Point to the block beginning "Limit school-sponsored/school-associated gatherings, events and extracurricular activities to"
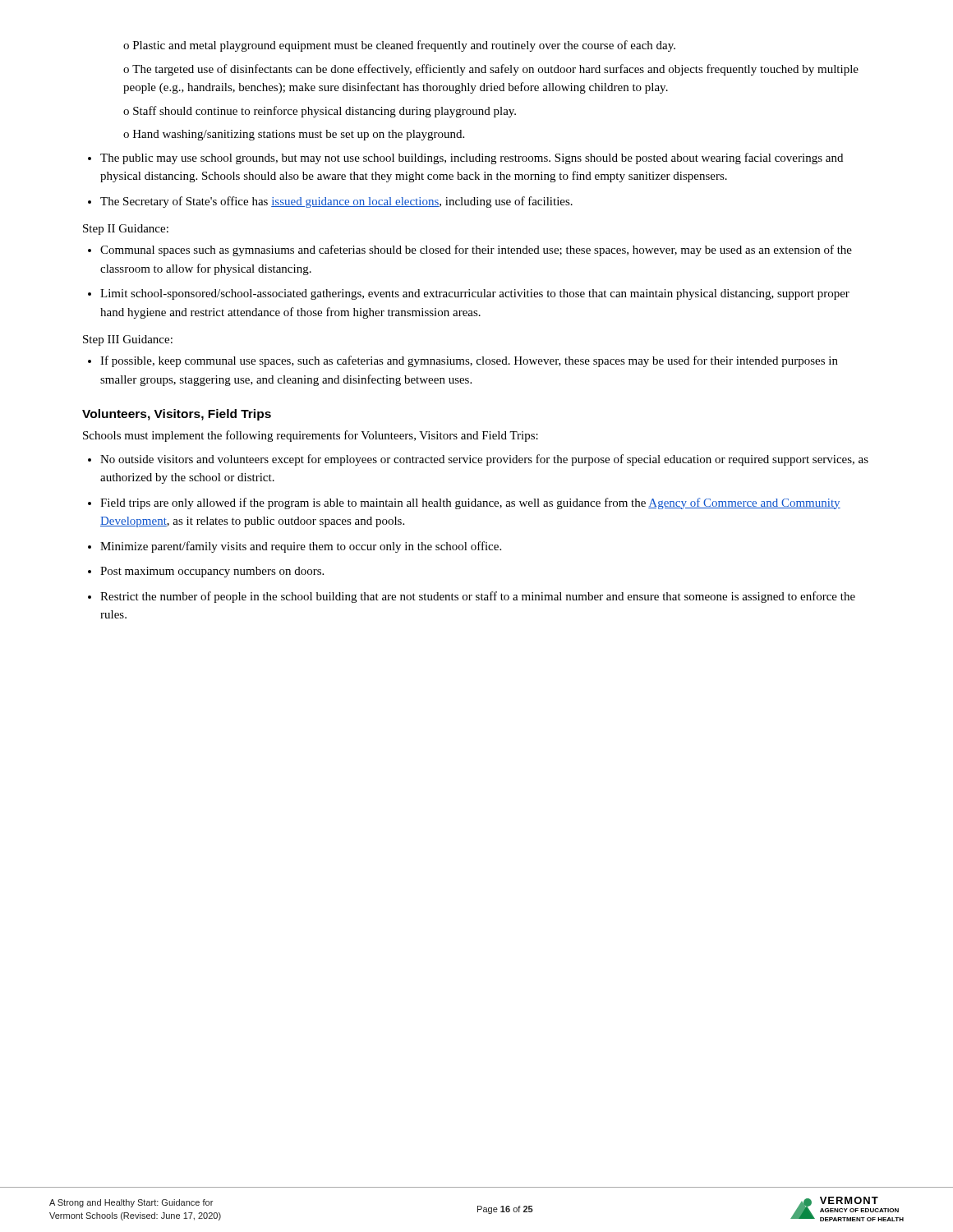953x1232 pixels. (475, 302)
